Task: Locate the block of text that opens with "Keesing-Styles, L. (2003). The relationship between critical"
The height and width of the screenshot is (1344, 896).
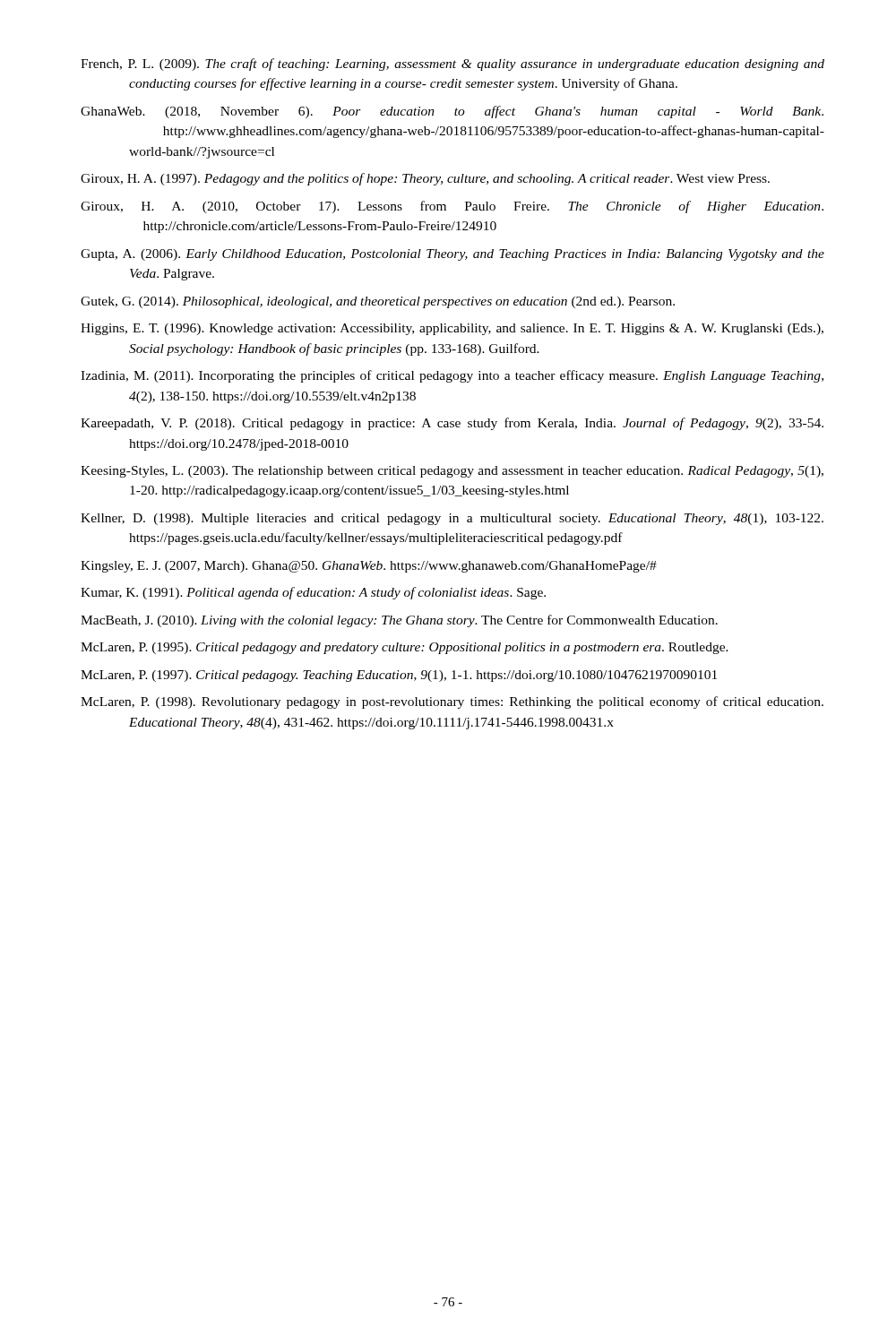Action: (x=452, y=480)
